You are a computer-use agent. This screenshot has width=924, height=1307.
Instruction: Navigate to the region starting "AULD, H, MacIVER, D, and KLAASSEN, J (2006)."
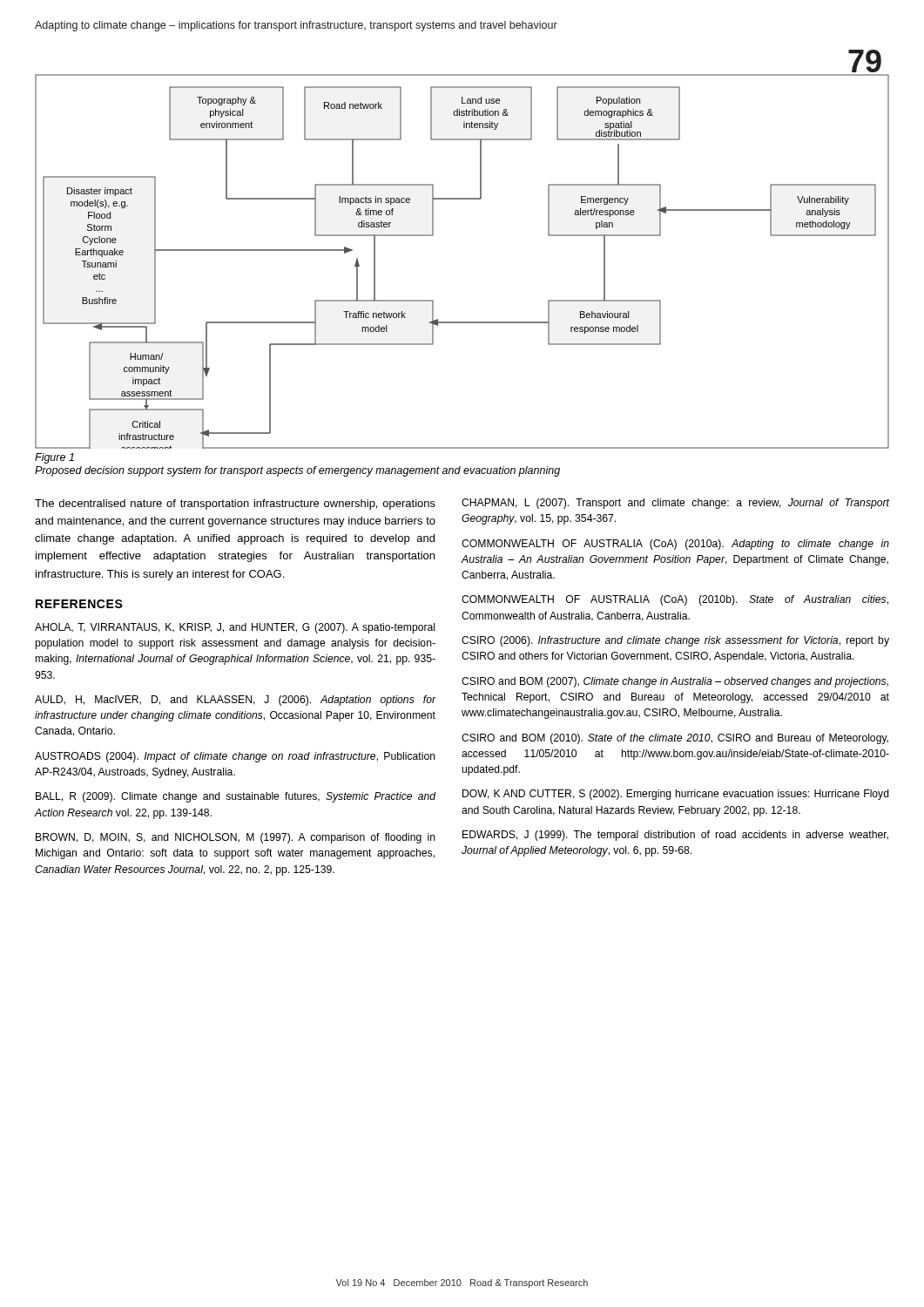tap(235, 716)
